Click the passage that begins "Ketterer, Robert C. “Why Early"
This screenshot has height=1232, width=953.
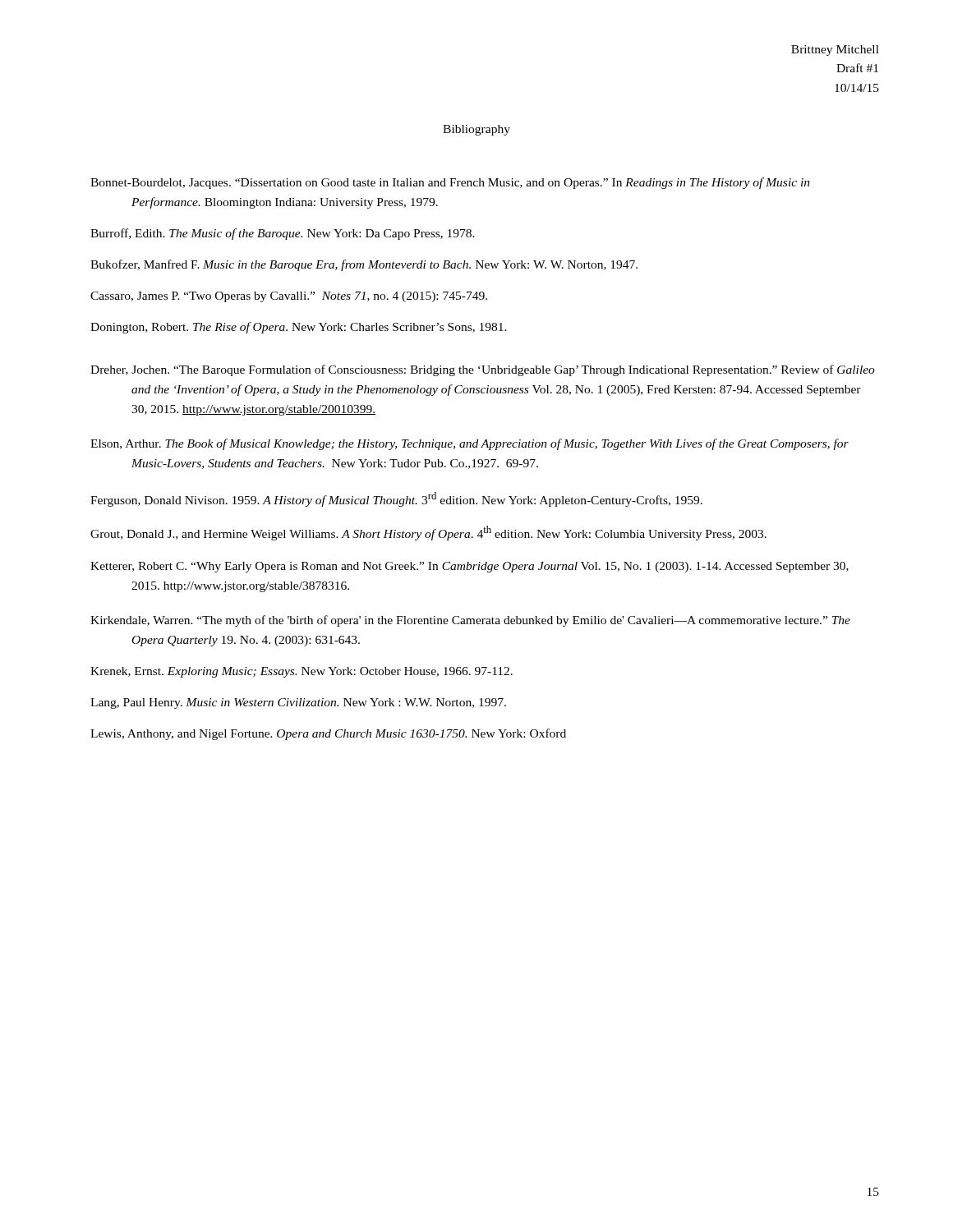(x=470, y=575)
